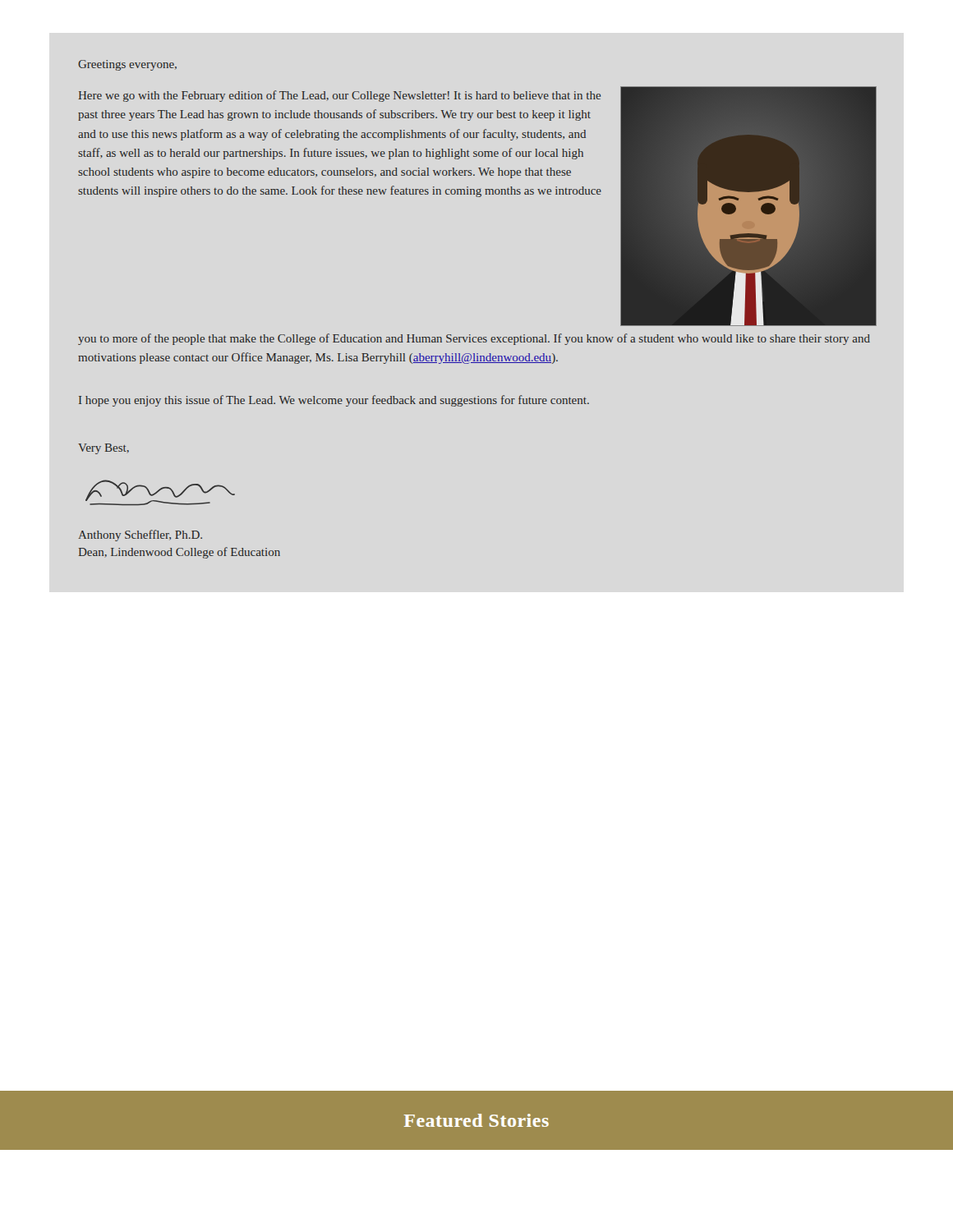The width and height of the screenshot is (953, 1232).
Task: Point to "Featured Stories"
Action: tap(476, 1120)
